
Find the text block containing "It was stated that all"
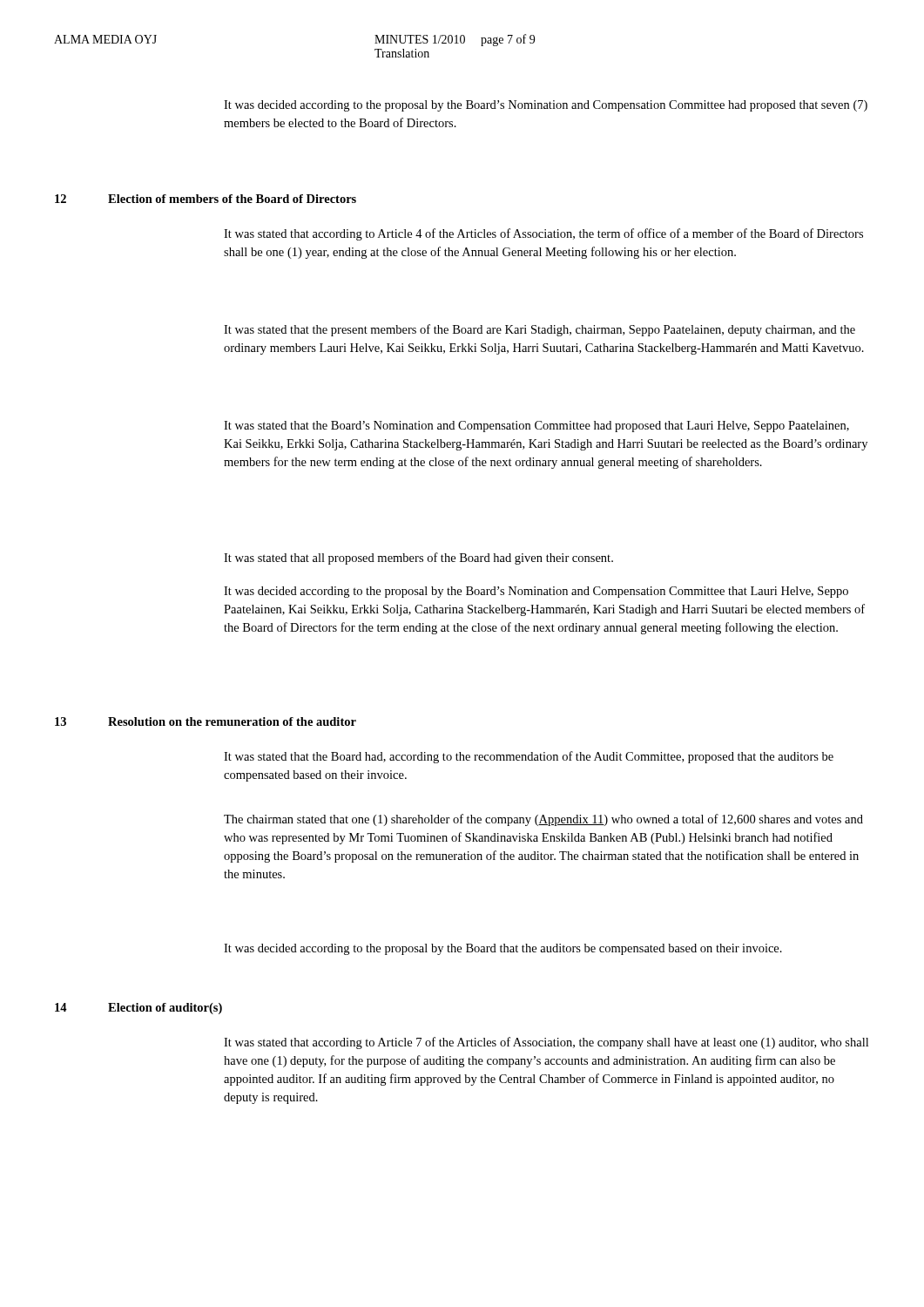(419, 558)
